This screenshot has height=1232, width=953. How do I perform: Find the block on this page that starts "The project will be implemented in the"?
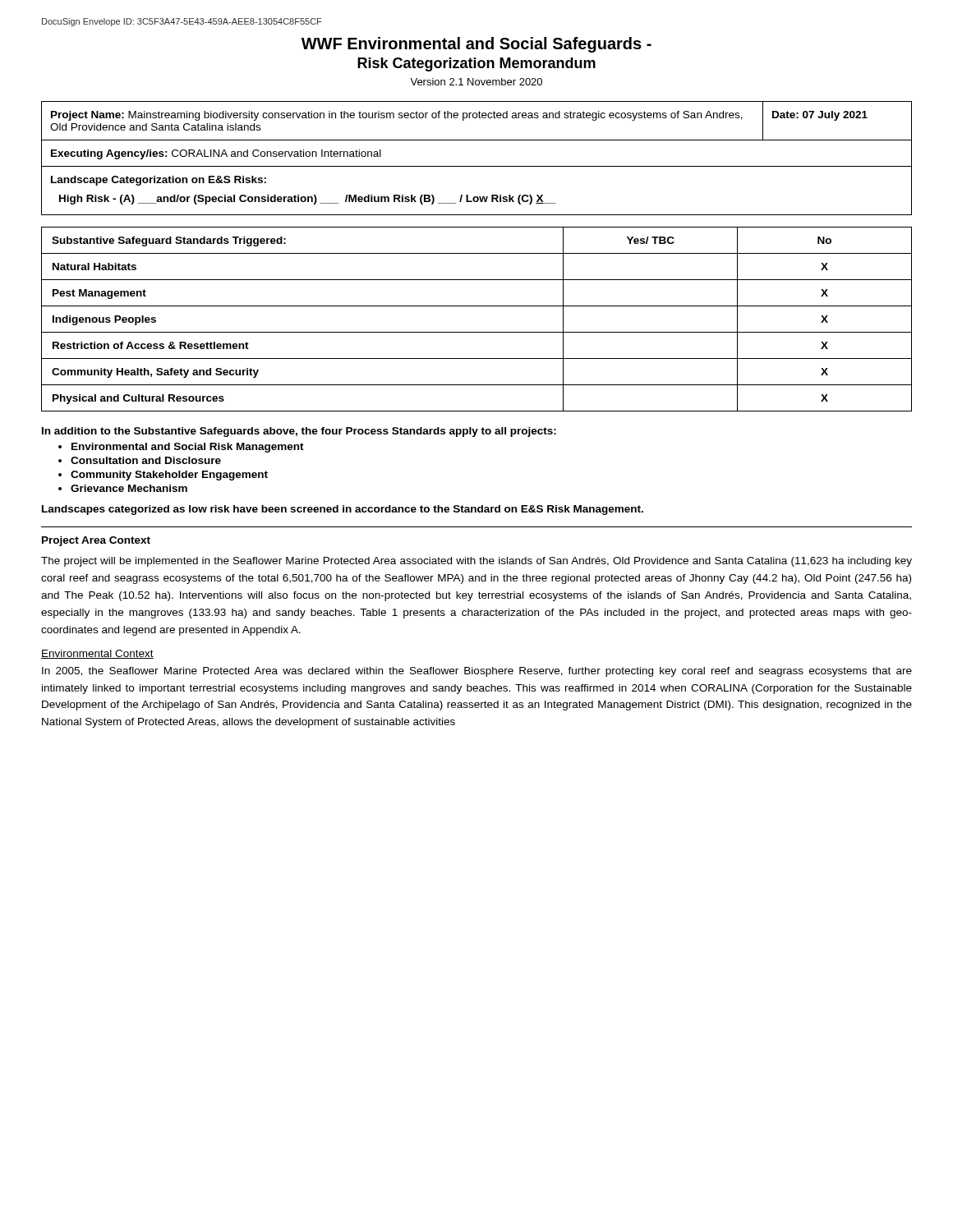(x=476, y=595)
